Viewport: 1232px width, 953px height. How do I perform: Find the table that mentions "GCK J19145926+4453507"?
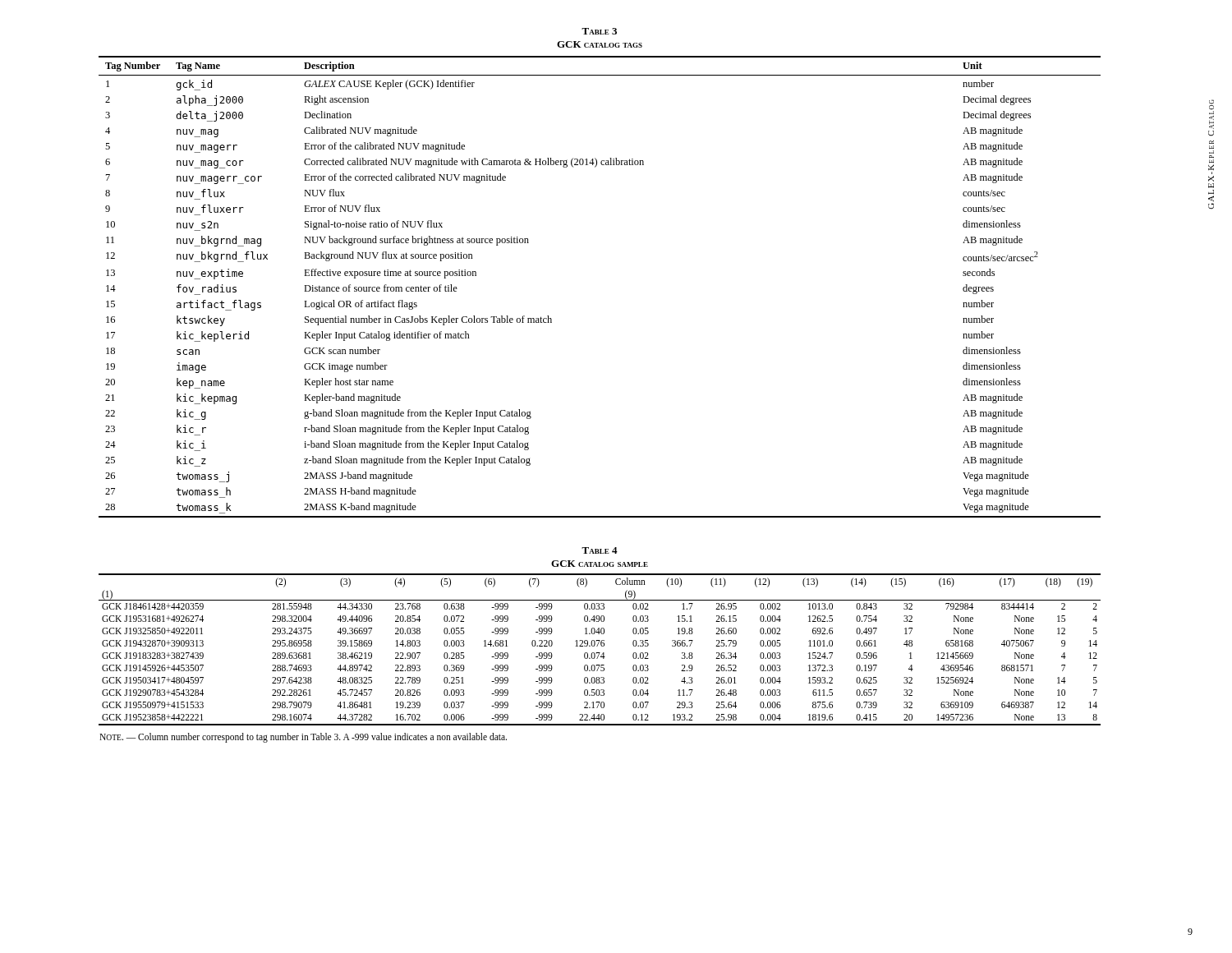click(x=600, y=658)
